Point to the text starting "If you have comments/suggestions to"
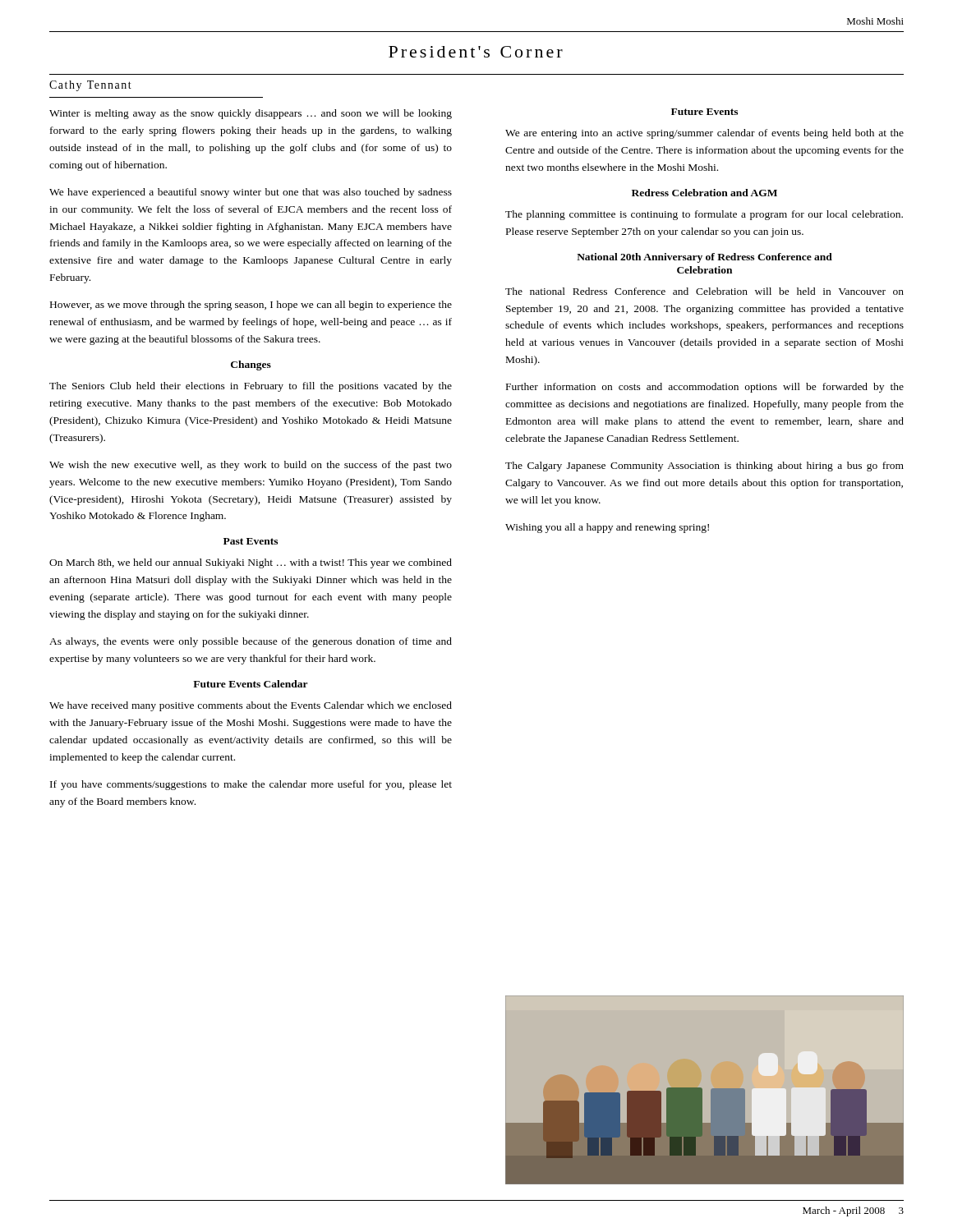This screenshot has height=1232, width=953. point(251,792)
